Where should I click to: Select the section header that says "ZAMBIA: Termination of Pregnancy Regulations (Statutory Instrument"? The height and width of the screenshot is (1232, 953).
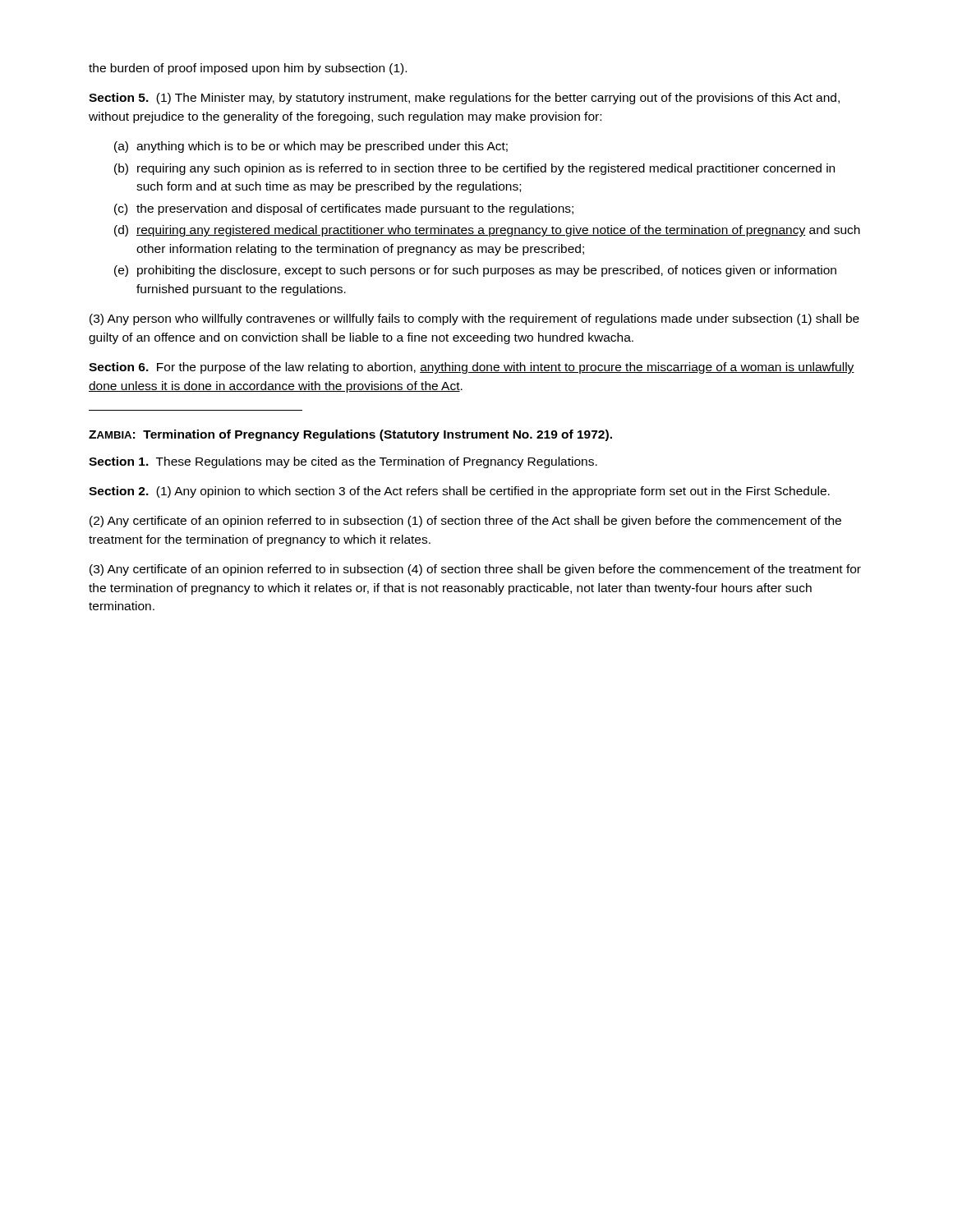(351, 434)
